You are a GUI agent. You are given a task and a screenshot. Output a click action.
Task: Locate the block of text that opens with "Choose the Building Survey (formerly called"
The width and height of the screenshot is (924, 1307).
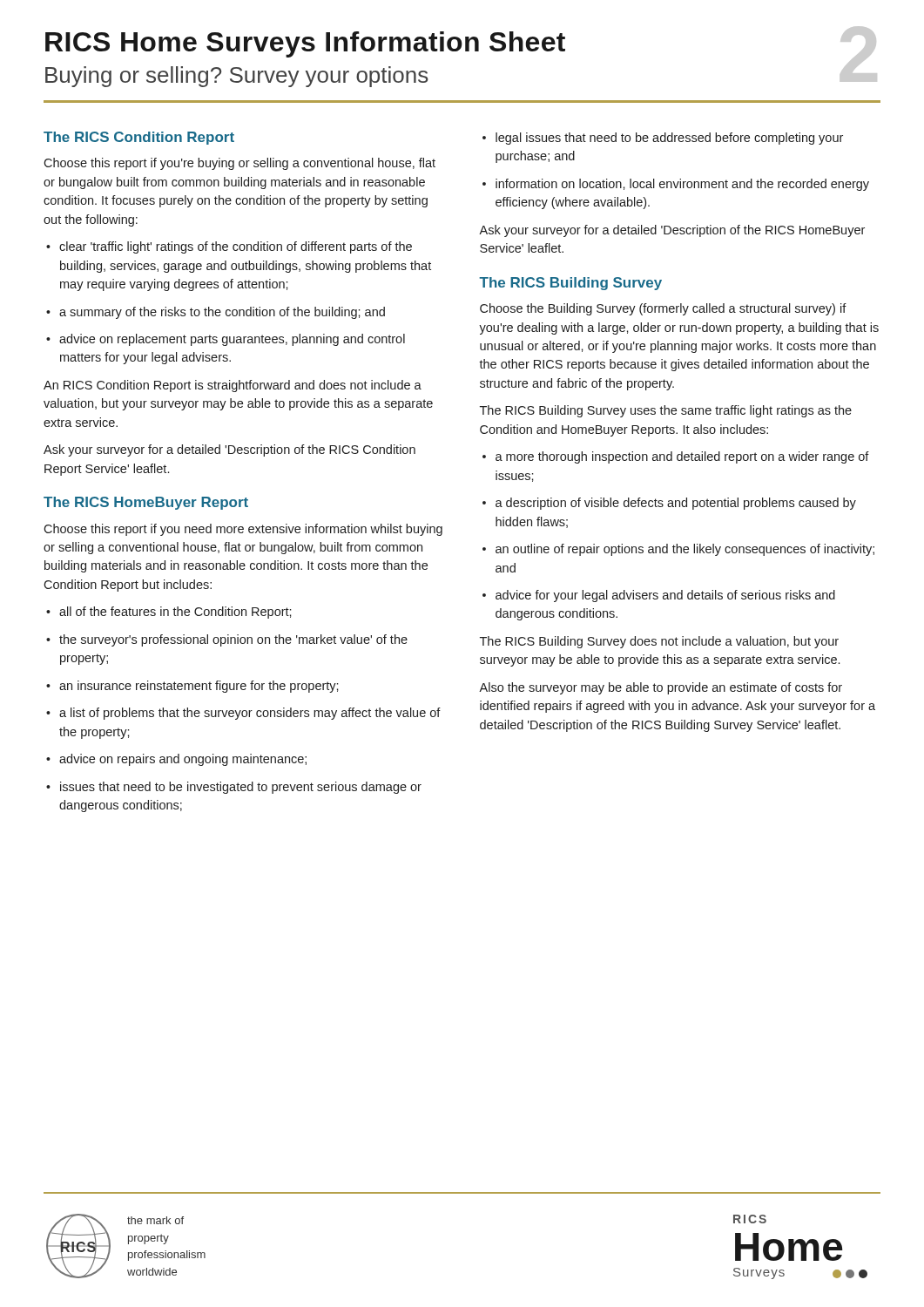pyautogui.click(x=680, y=347)
